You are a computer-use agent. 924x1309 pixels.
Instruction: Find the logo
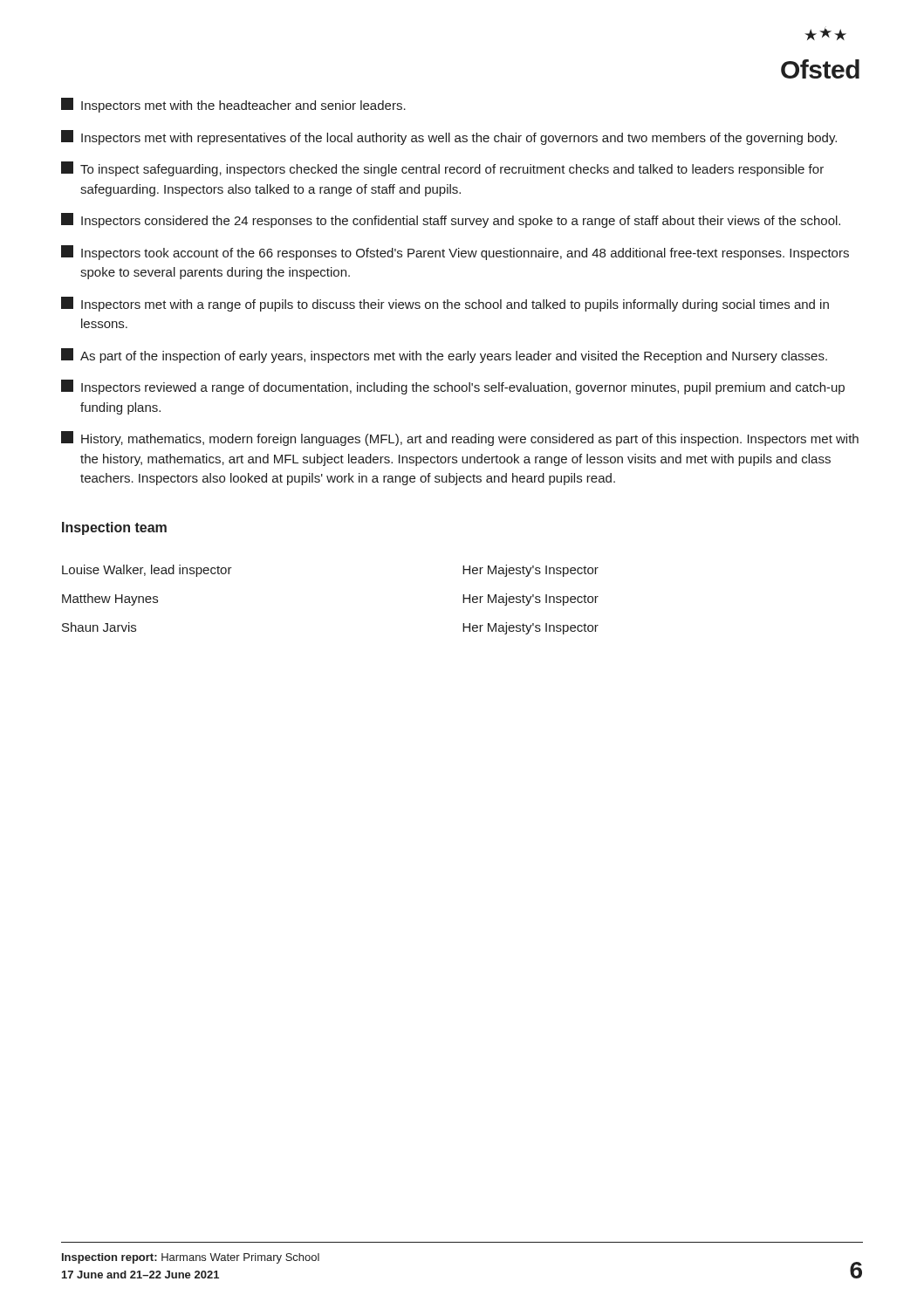828,60
